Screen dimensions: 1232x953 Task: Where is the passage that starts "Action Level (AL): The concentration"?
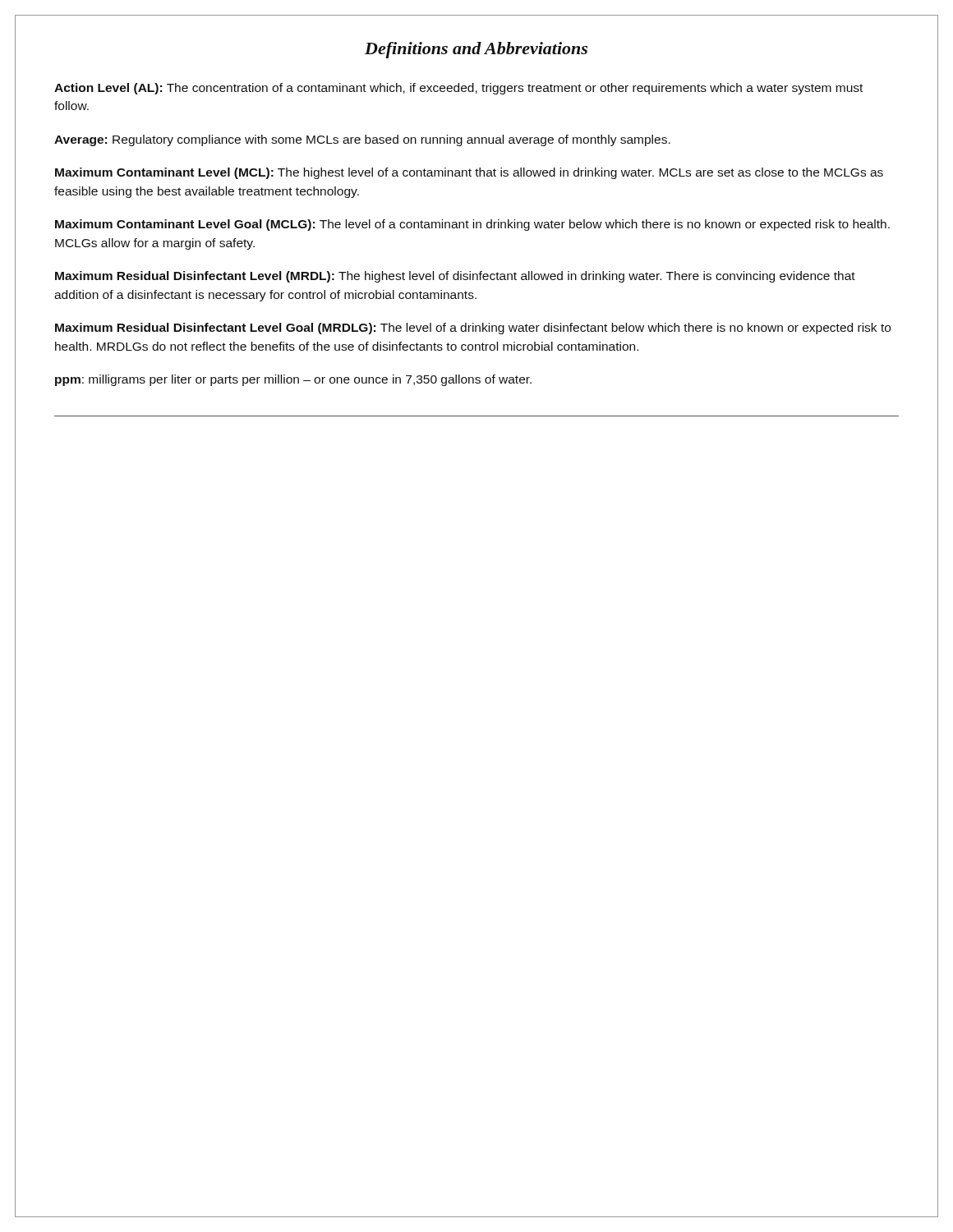459,97
